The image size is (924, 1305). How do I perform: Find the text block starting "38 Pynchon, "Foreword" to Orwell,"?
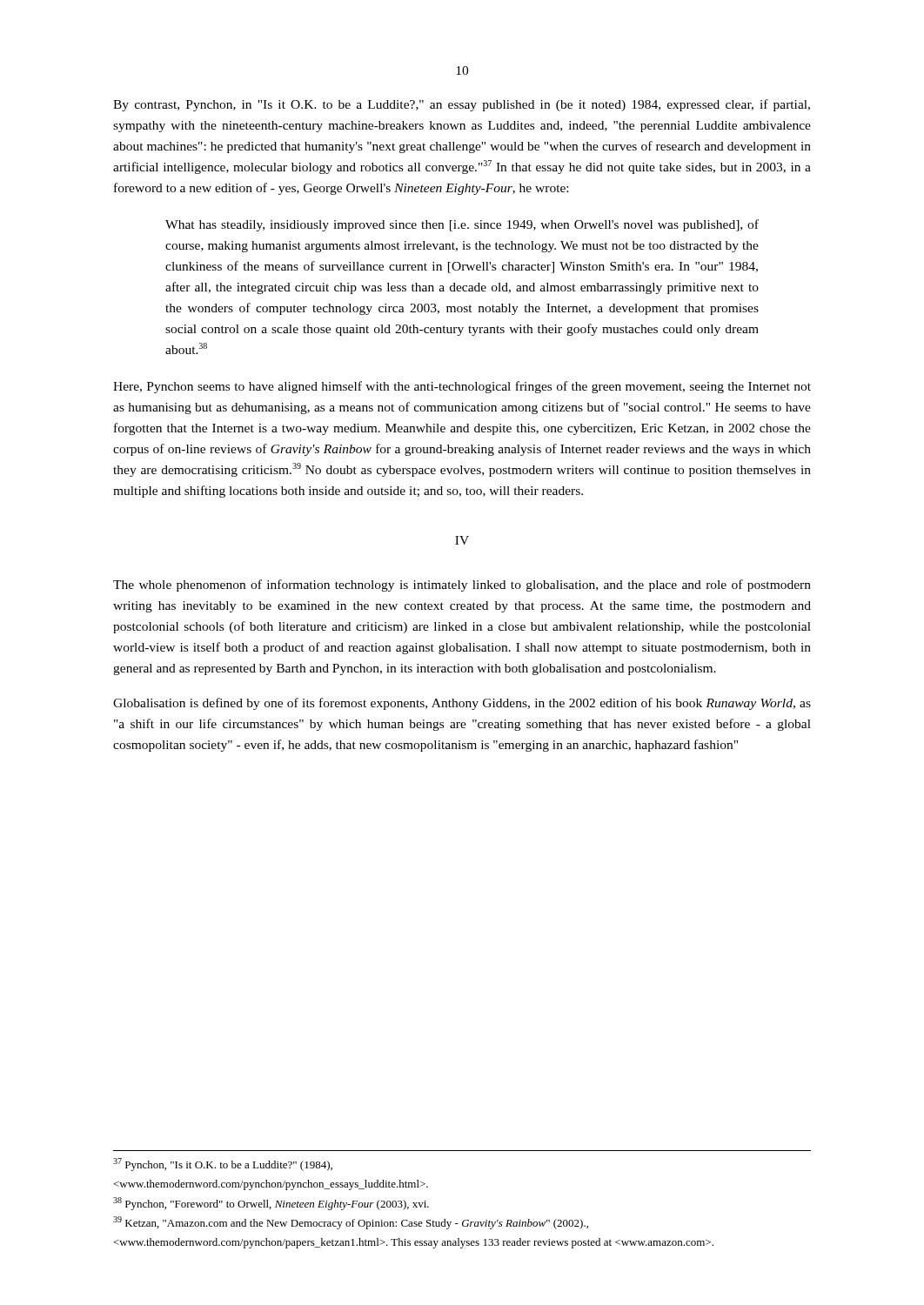point(271,1204)
